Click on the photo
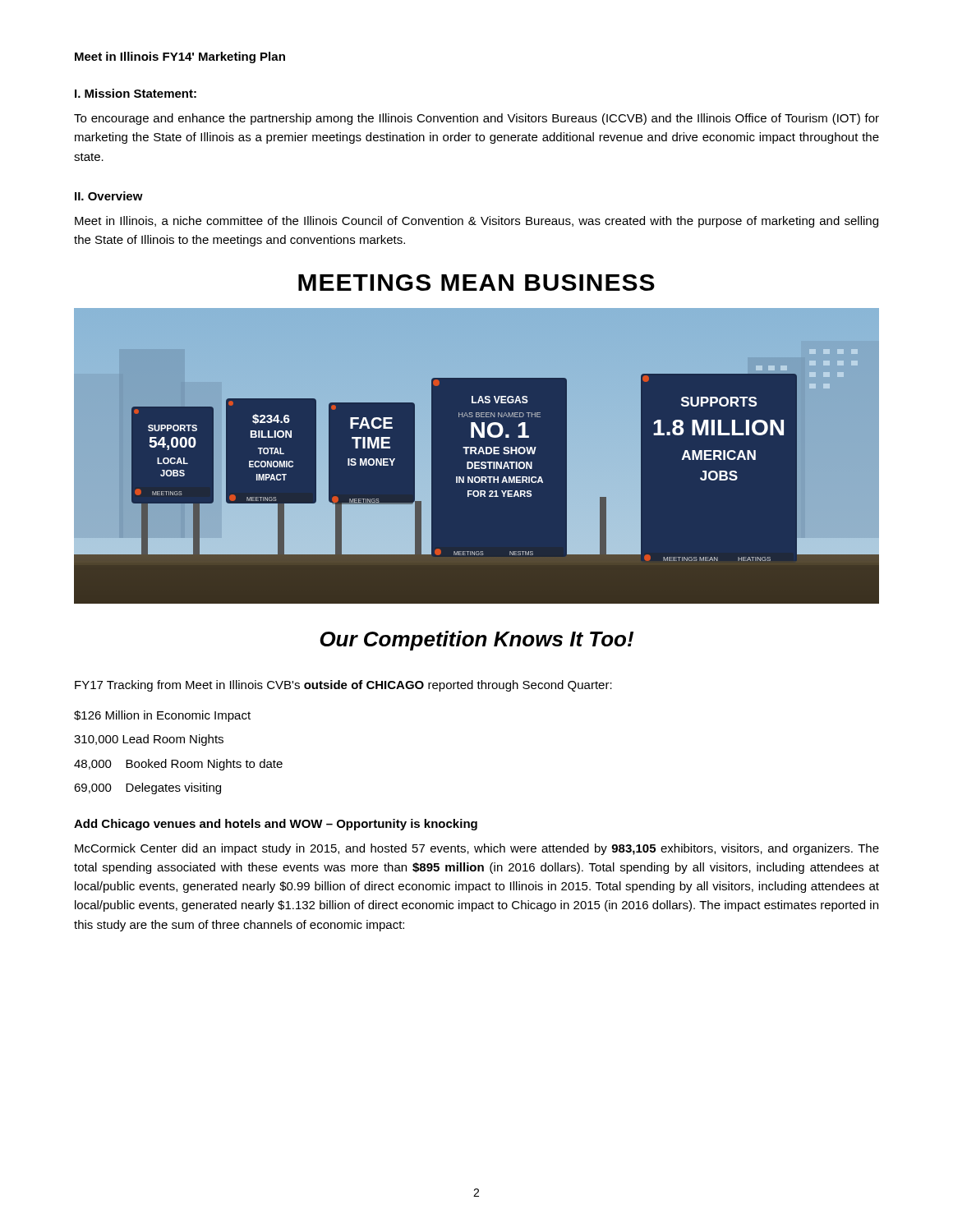This screenshot has width=953, height=1232. [476, 456]
